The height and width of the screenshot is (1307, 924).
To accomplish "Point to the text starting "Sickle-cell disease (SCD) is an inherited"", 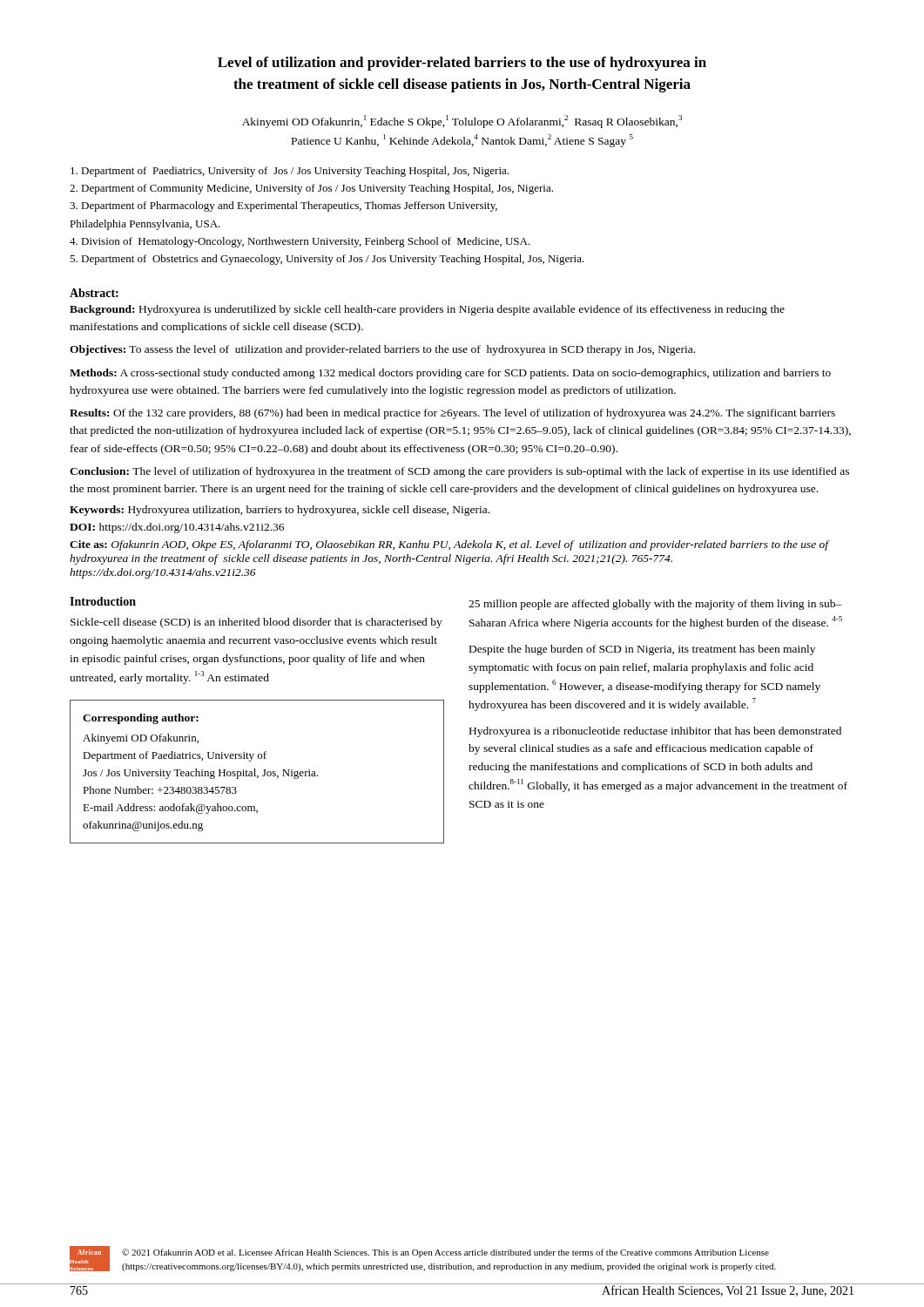I will (257, 650).
